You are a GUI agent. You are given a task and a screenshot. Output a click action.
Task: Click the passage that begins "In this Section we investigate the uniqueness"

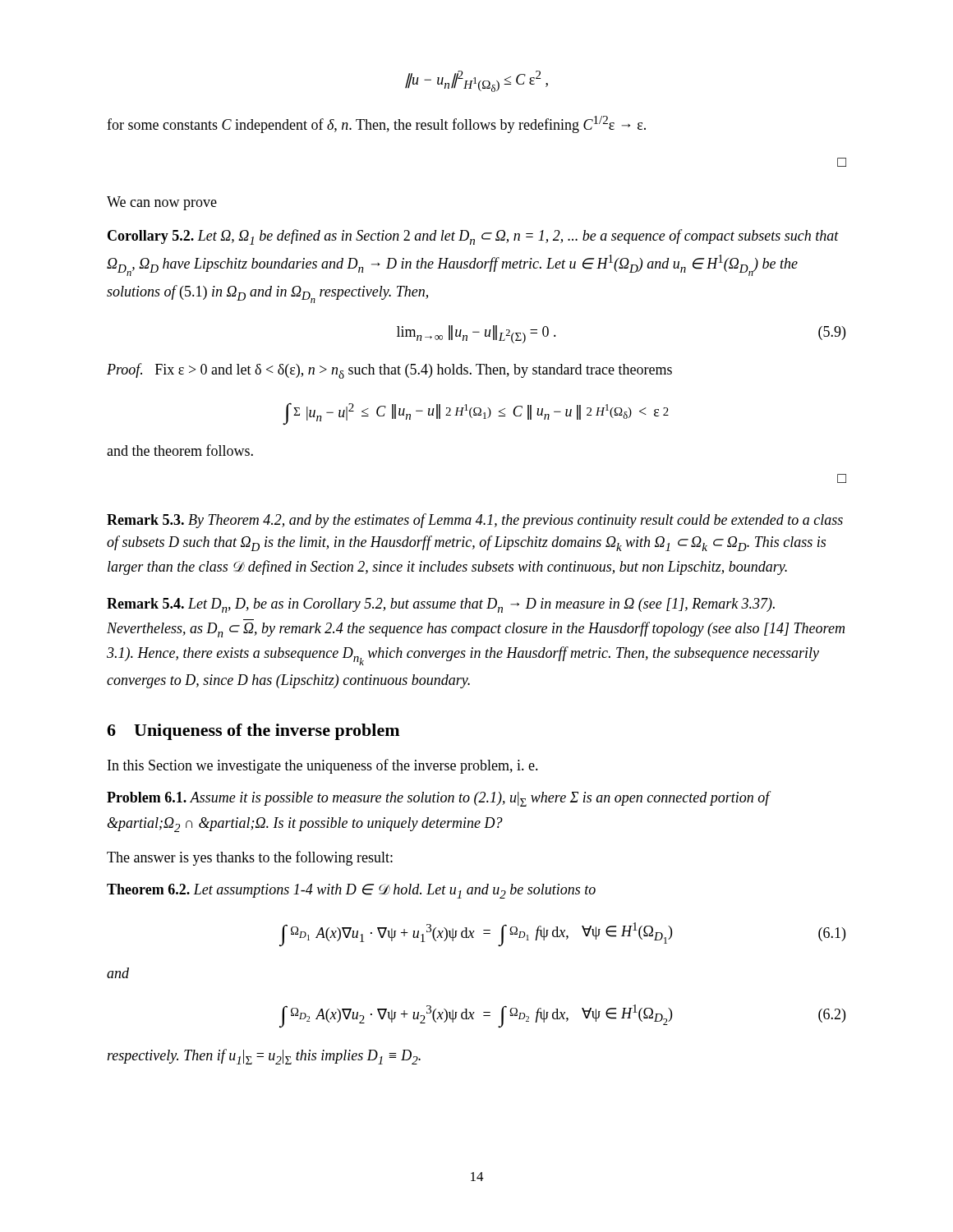coord(323,766)
